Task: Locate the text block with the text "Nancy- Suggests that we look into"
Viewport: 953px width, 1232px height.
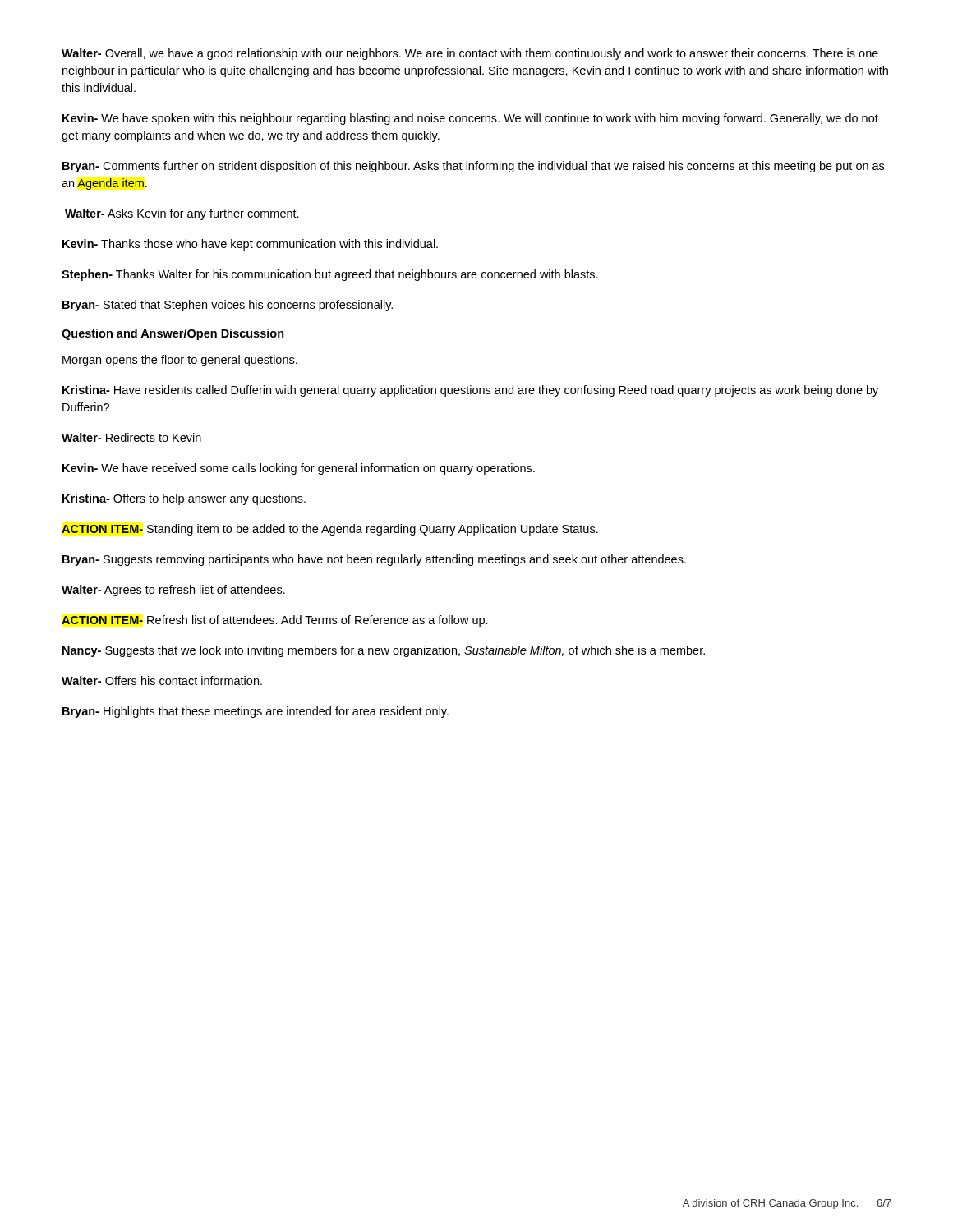Action: pyautogui.click(x=384, y=651)
